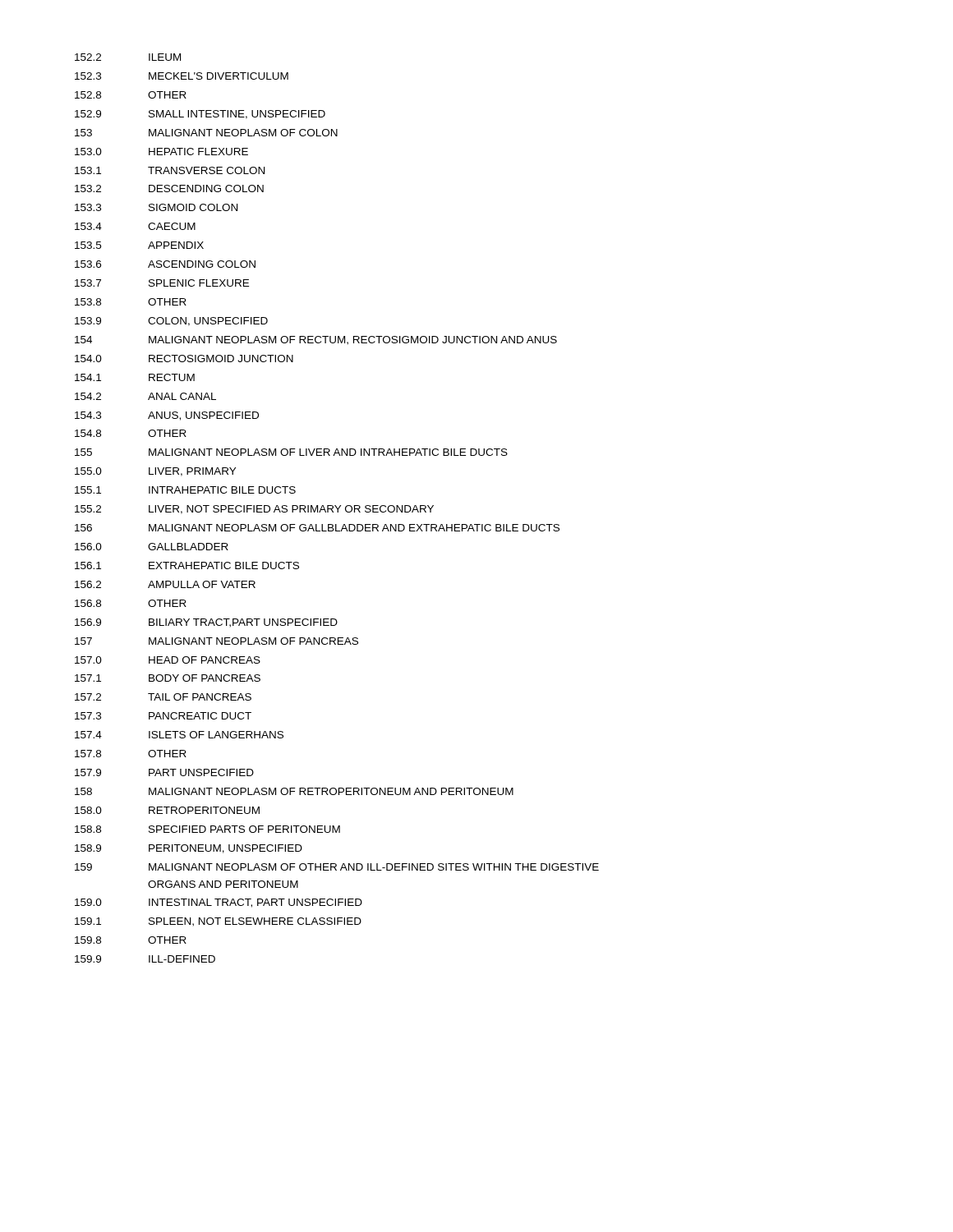Find the element starting "156.2AMPULLA OF VATER"
The width and height of the screenshot is (953, 1232).
pyautogui.click(x=165, y=584)
